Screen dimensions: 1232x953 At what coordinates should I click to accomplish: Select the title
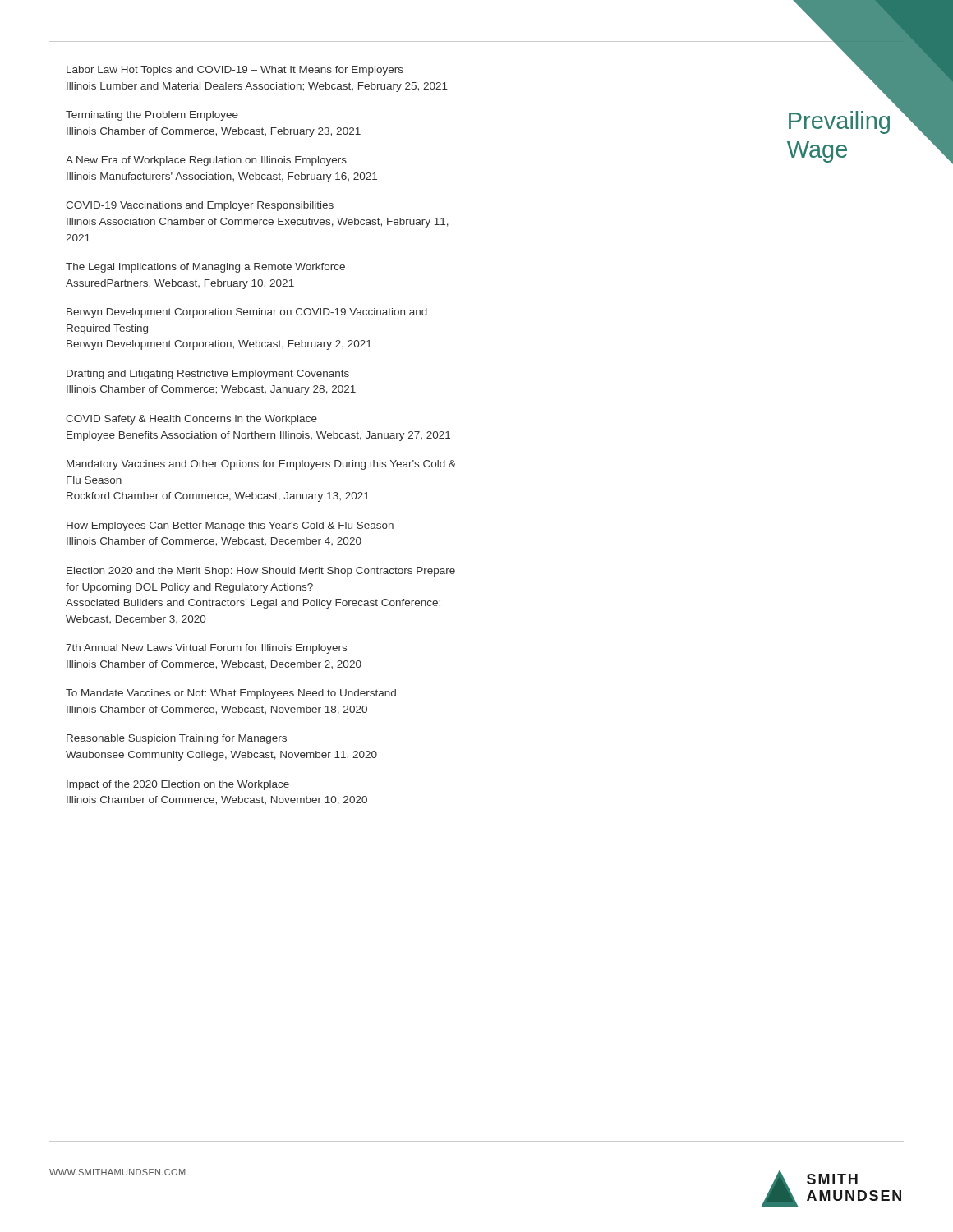coord(839,135)
